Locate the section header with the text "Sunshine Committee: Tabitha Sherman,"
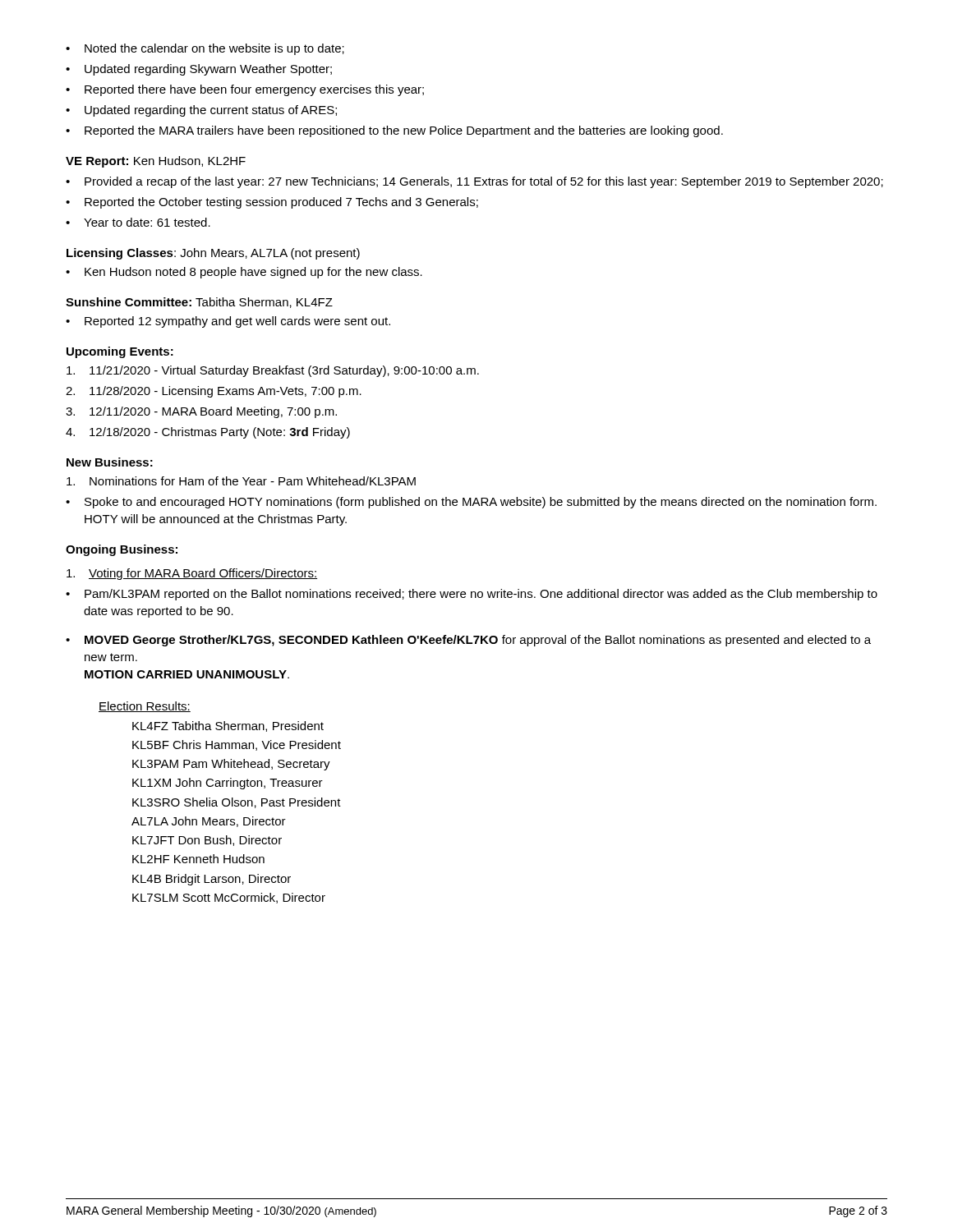The height and width of the screenshot is (1232, 953). pyautogui.click(x=199, y=302)
